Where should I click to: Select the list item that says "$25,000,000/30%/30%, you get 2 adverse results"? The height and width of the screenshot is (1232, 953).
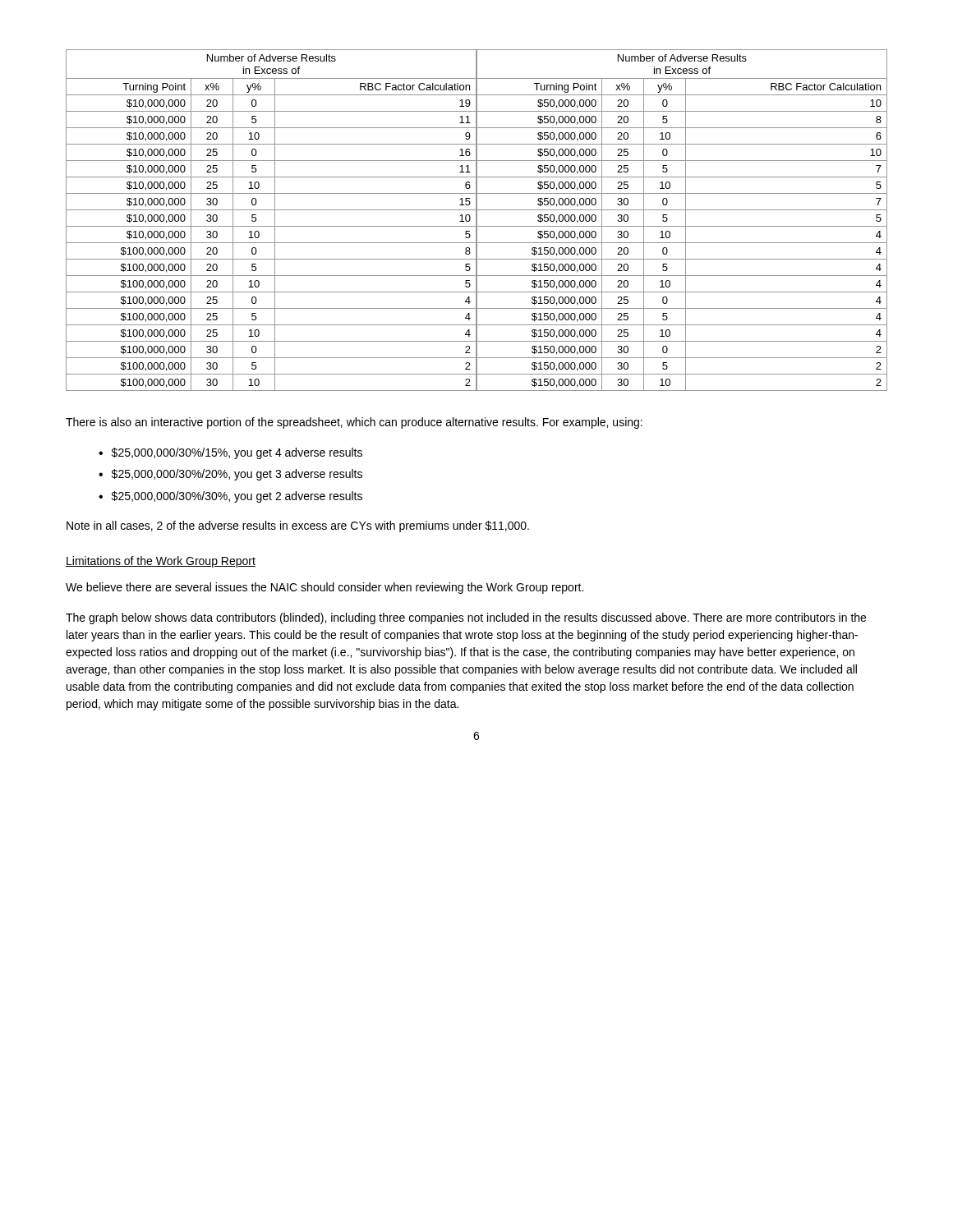(237, 496)
